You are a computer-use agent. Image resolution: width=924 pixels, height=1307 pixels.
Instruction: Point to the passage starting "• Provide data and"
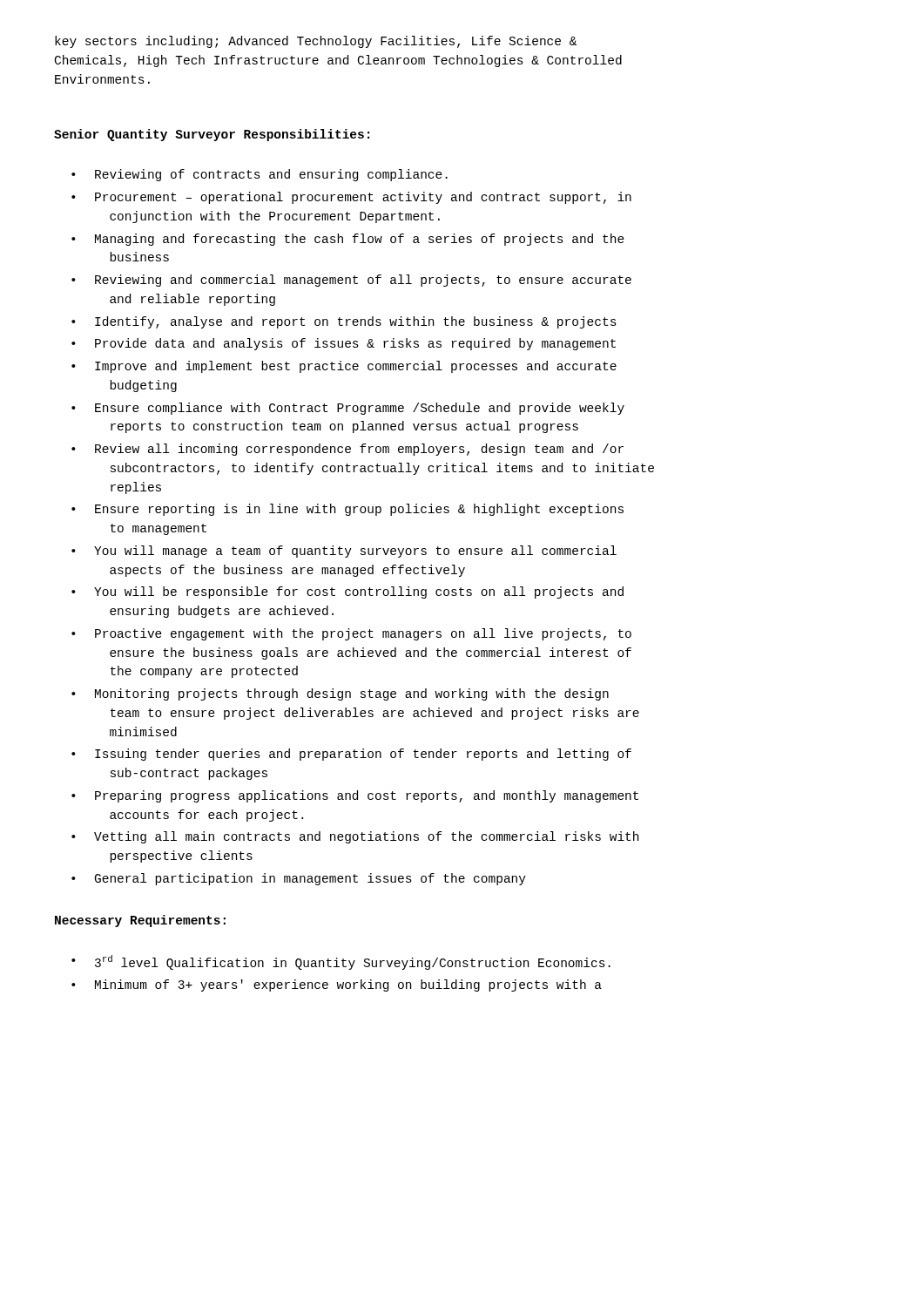pyautogui.click(x=470, y=345)
